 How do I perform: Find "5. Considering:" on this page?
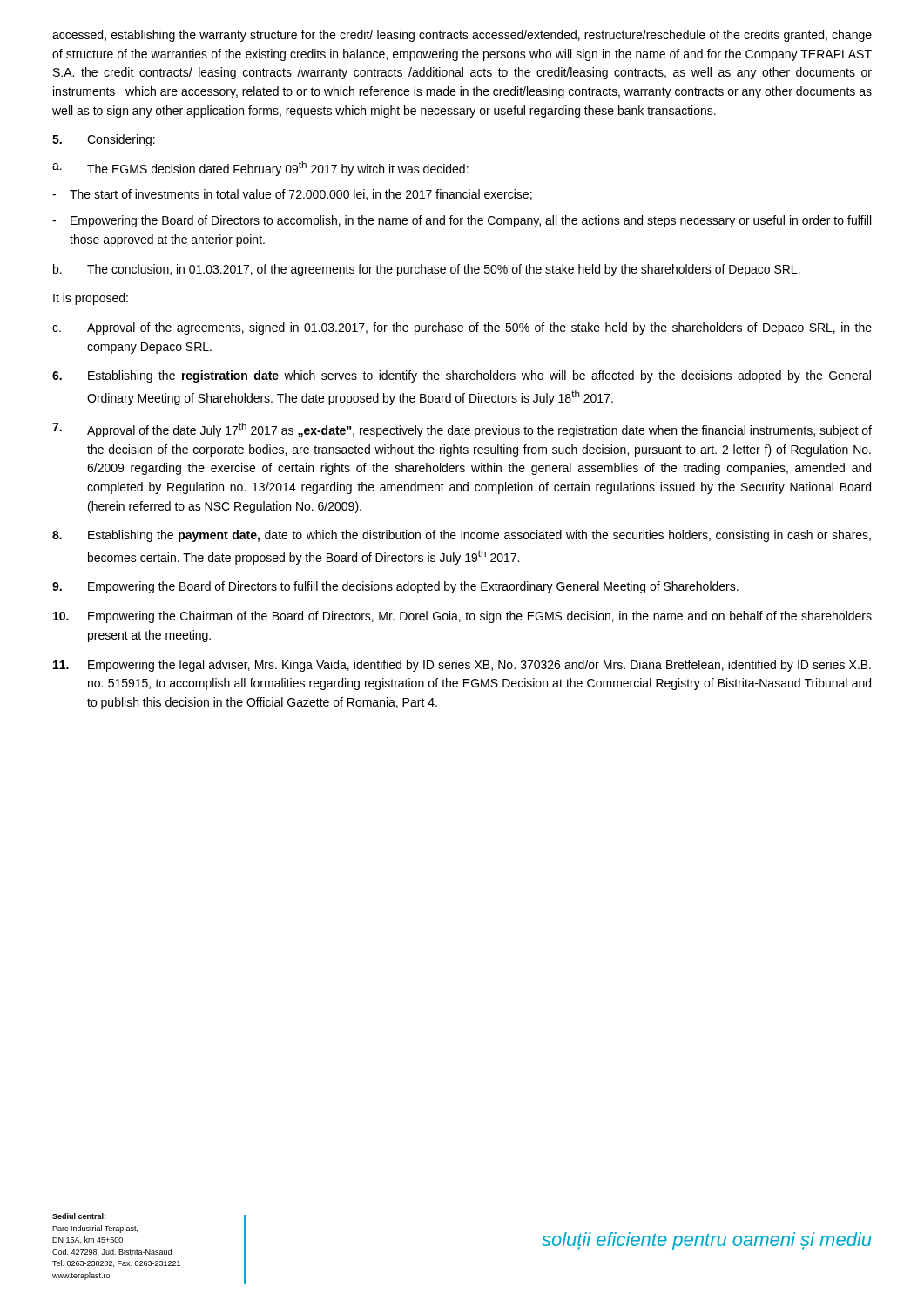pos(104,140)
